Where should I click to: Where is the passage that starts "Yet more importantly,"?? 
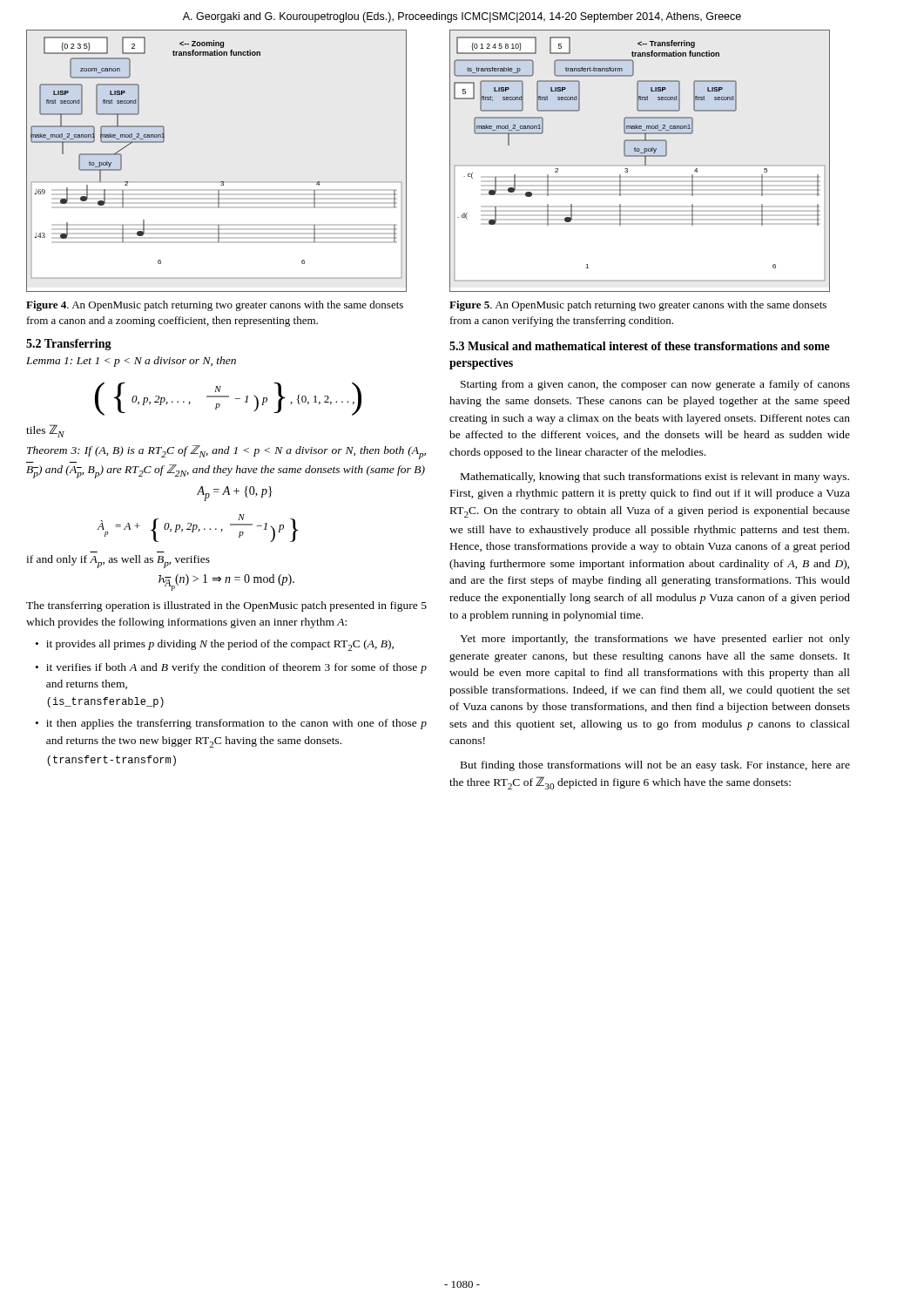pyautogui.click(x=650, y=689)
